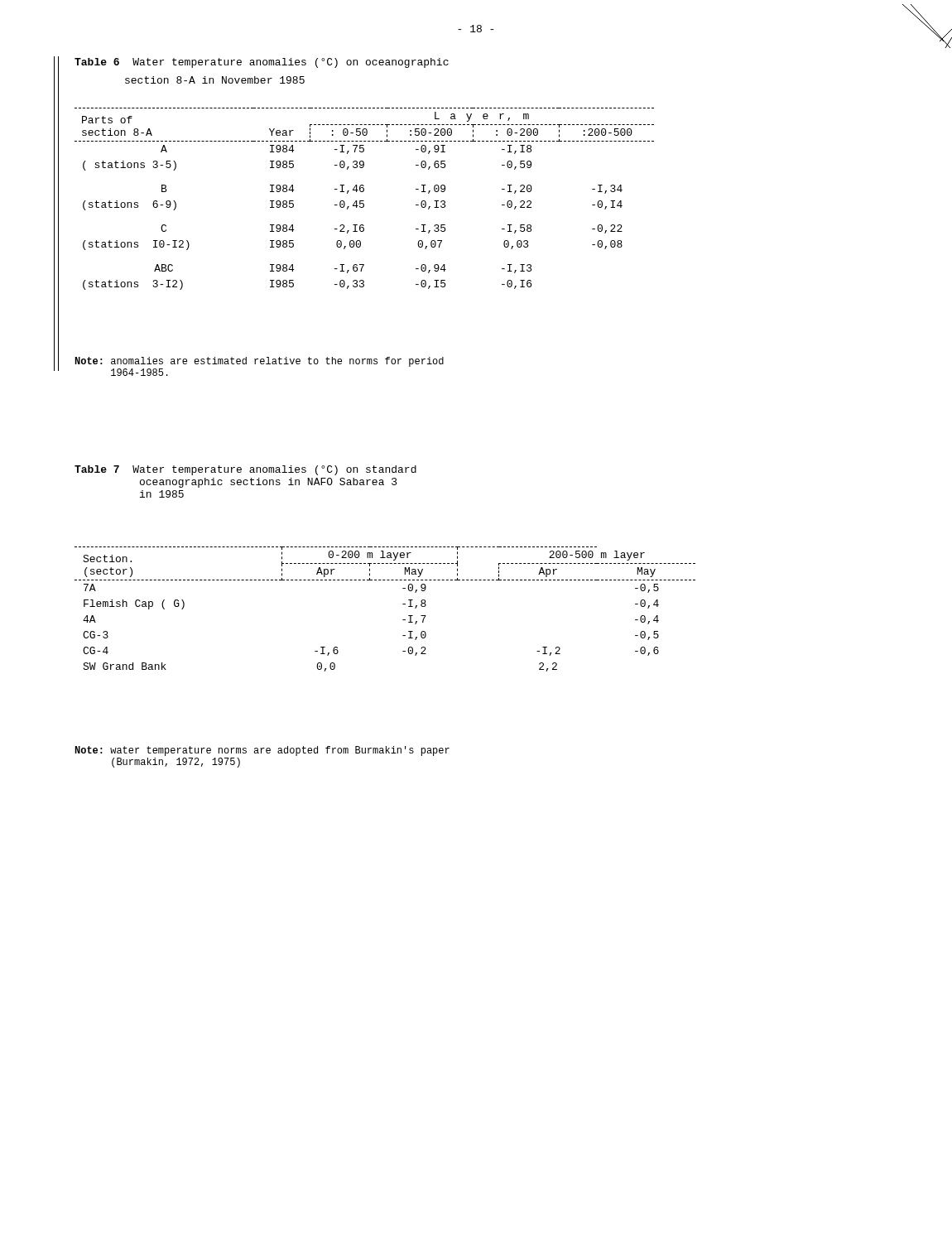This screenshot has height=1242, width=952.
Task: Select the table that reads "Parts of section 8-A"
Action: [364, 200]
